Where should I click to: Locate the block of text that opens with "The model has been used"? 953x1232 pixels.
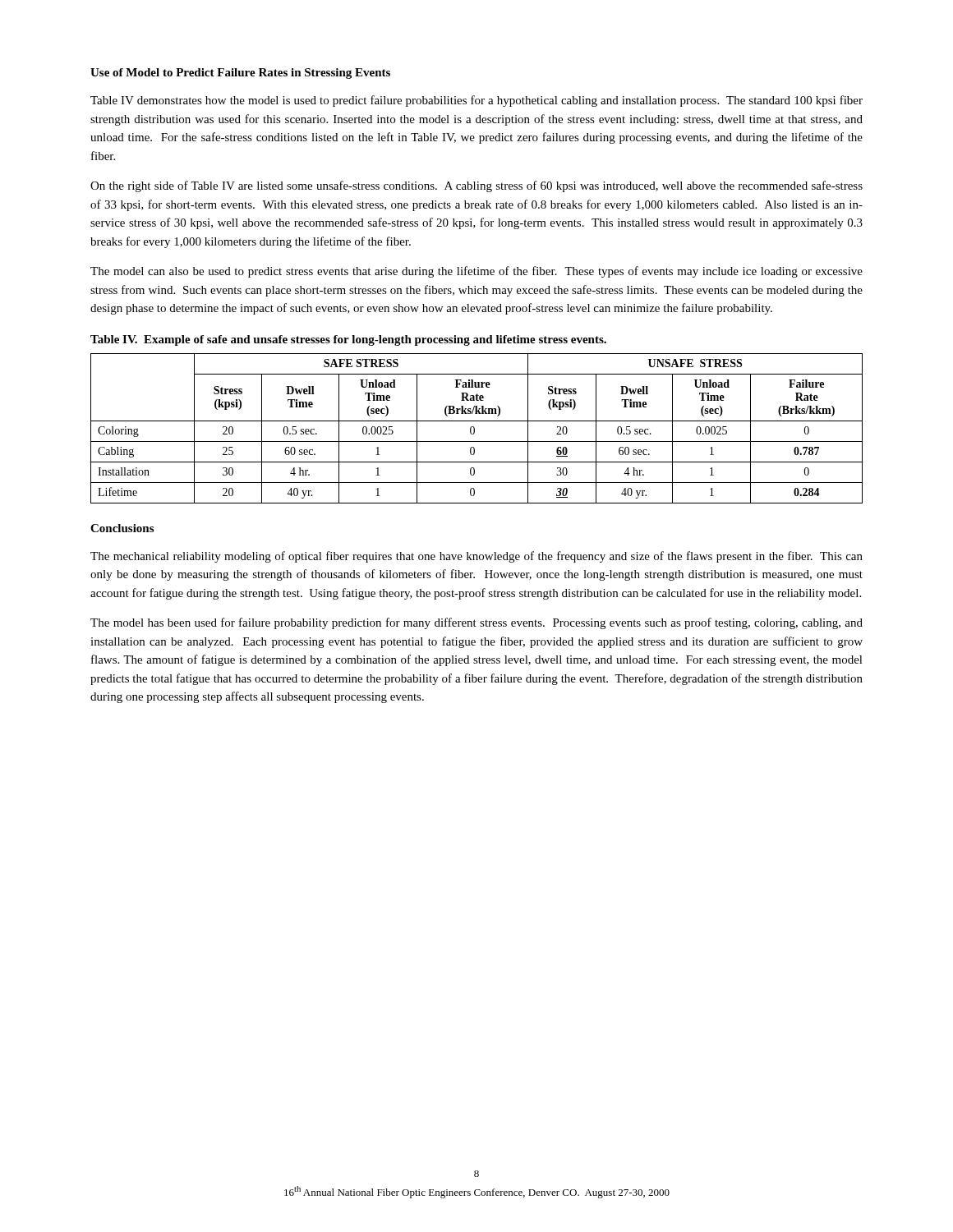click(x=476, y=660)
